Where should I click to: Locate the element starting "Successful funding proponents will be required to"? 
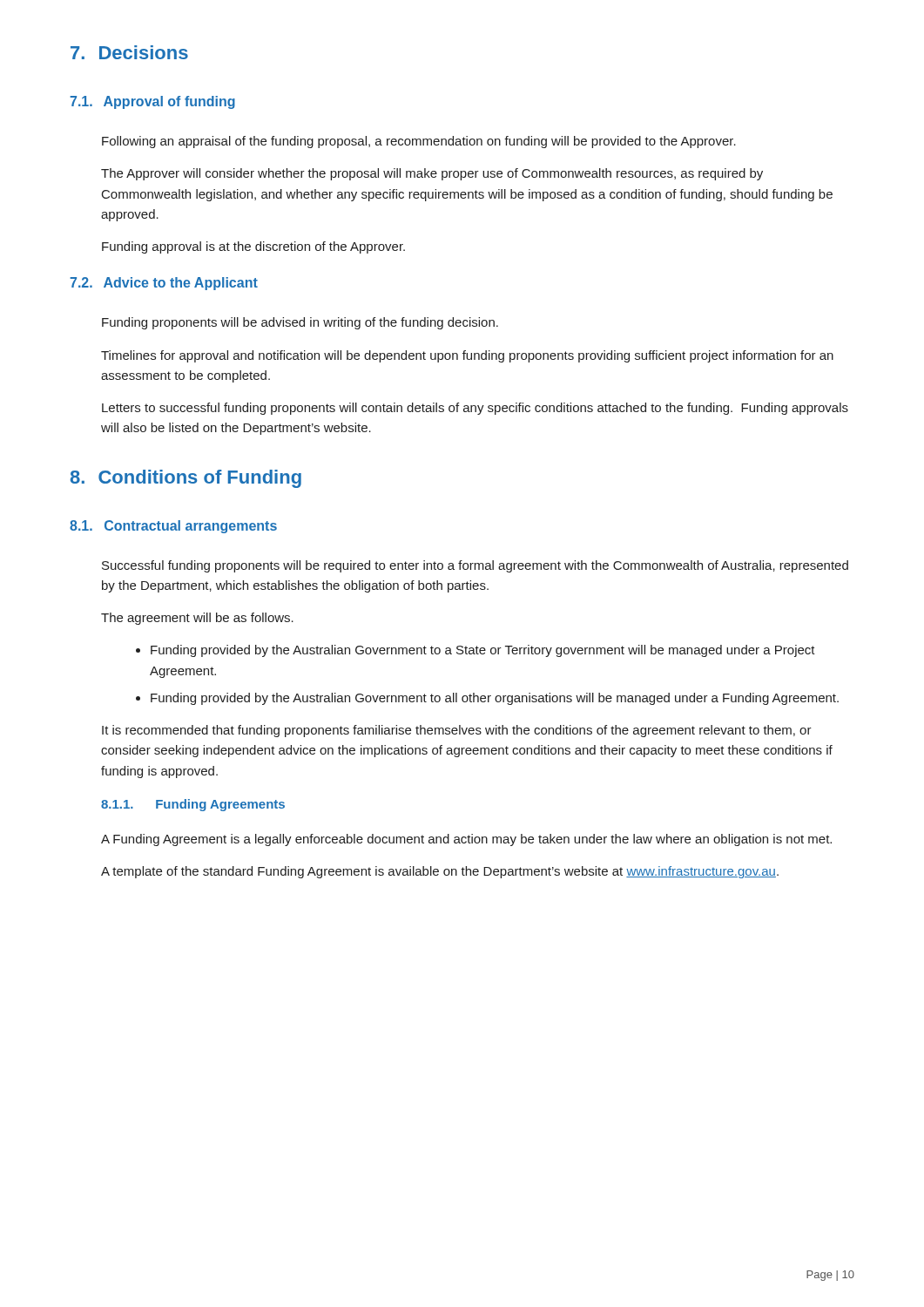click(x=475, y=575)
